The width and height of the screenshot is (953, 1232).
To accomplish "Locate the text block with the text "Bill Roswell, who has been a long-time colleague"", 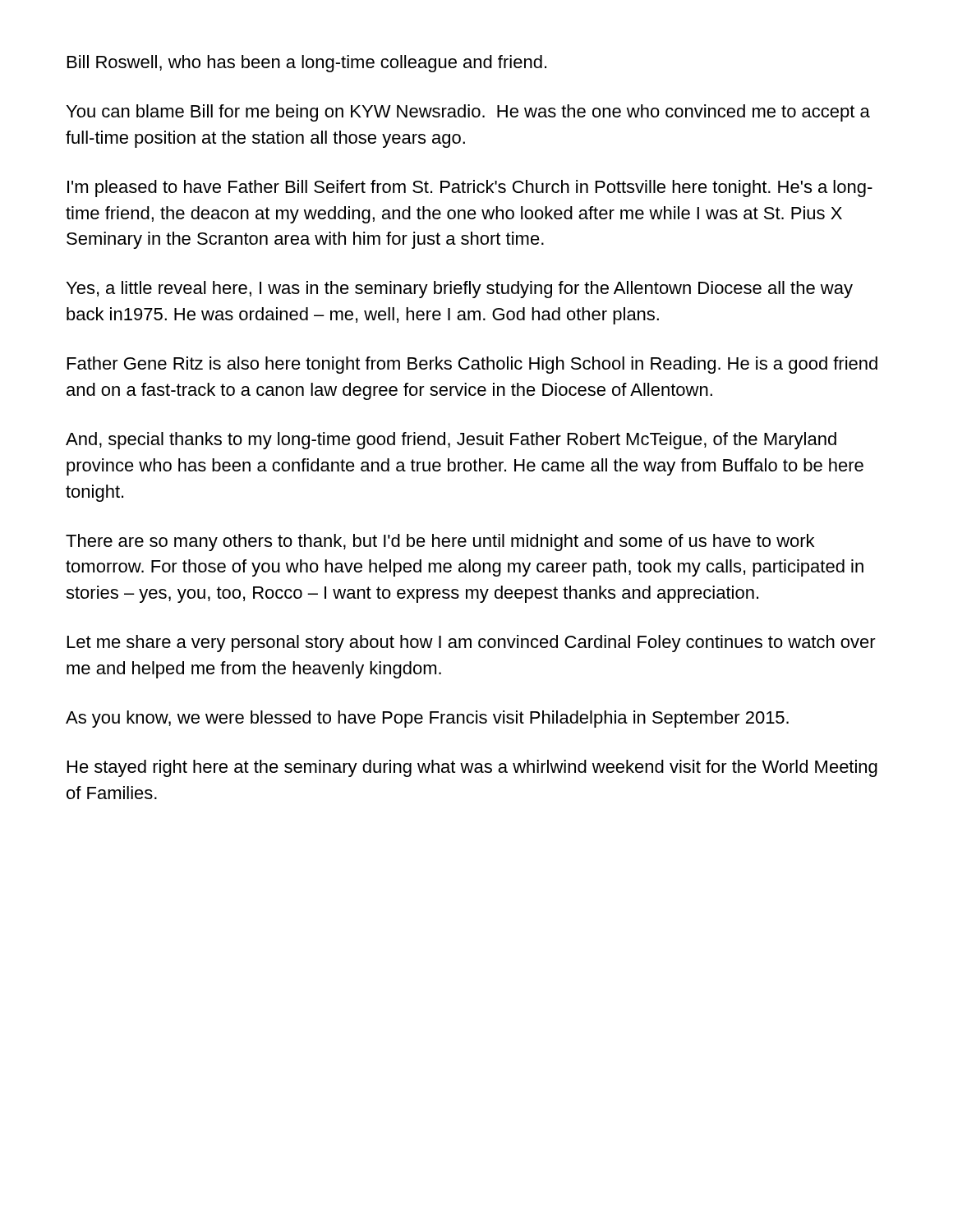I will point(307,62).
